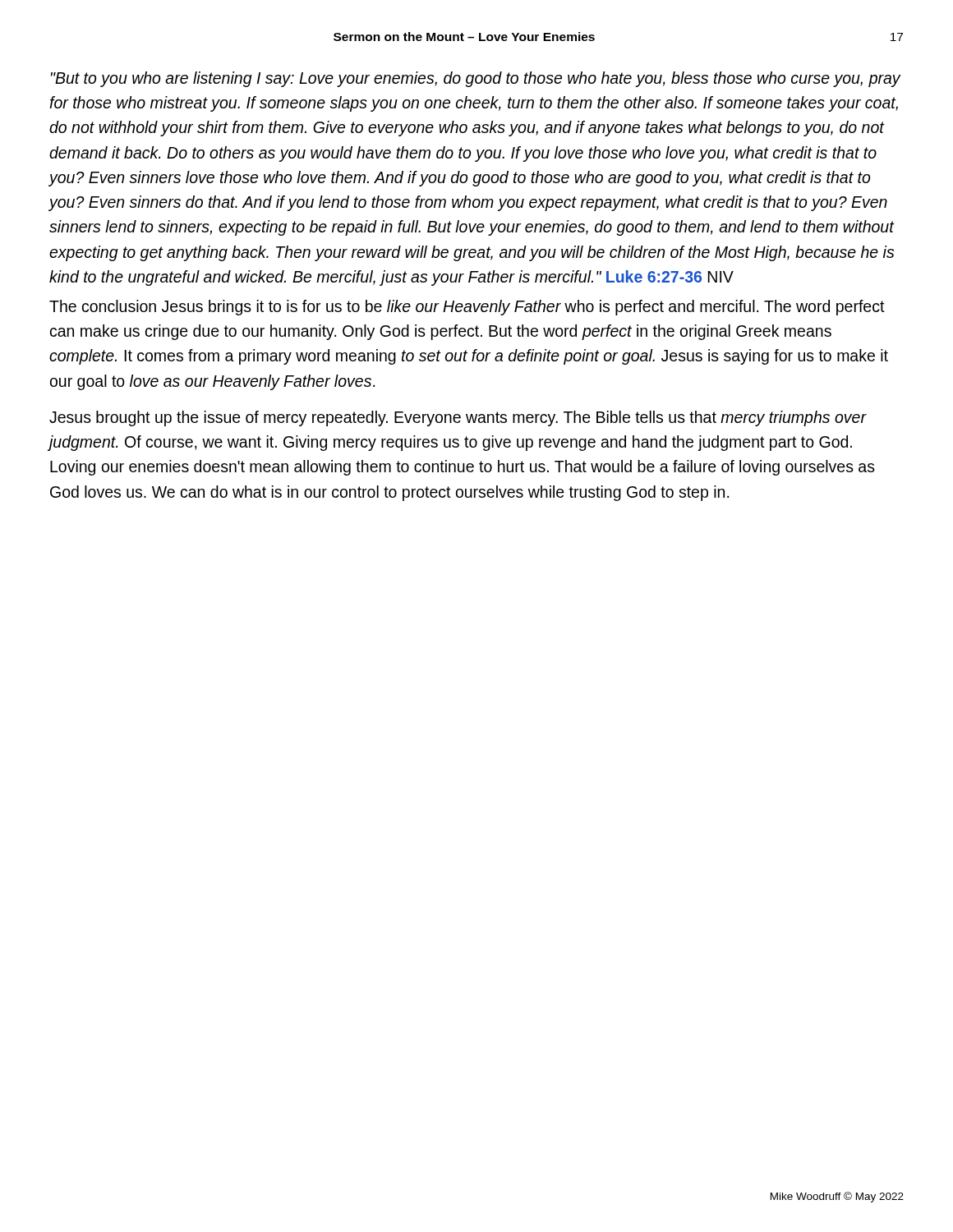Viewport: 953px width, 1232px height.
Task: Navigate to the region starting ""But to you who"
Action: tap(475, 177)
